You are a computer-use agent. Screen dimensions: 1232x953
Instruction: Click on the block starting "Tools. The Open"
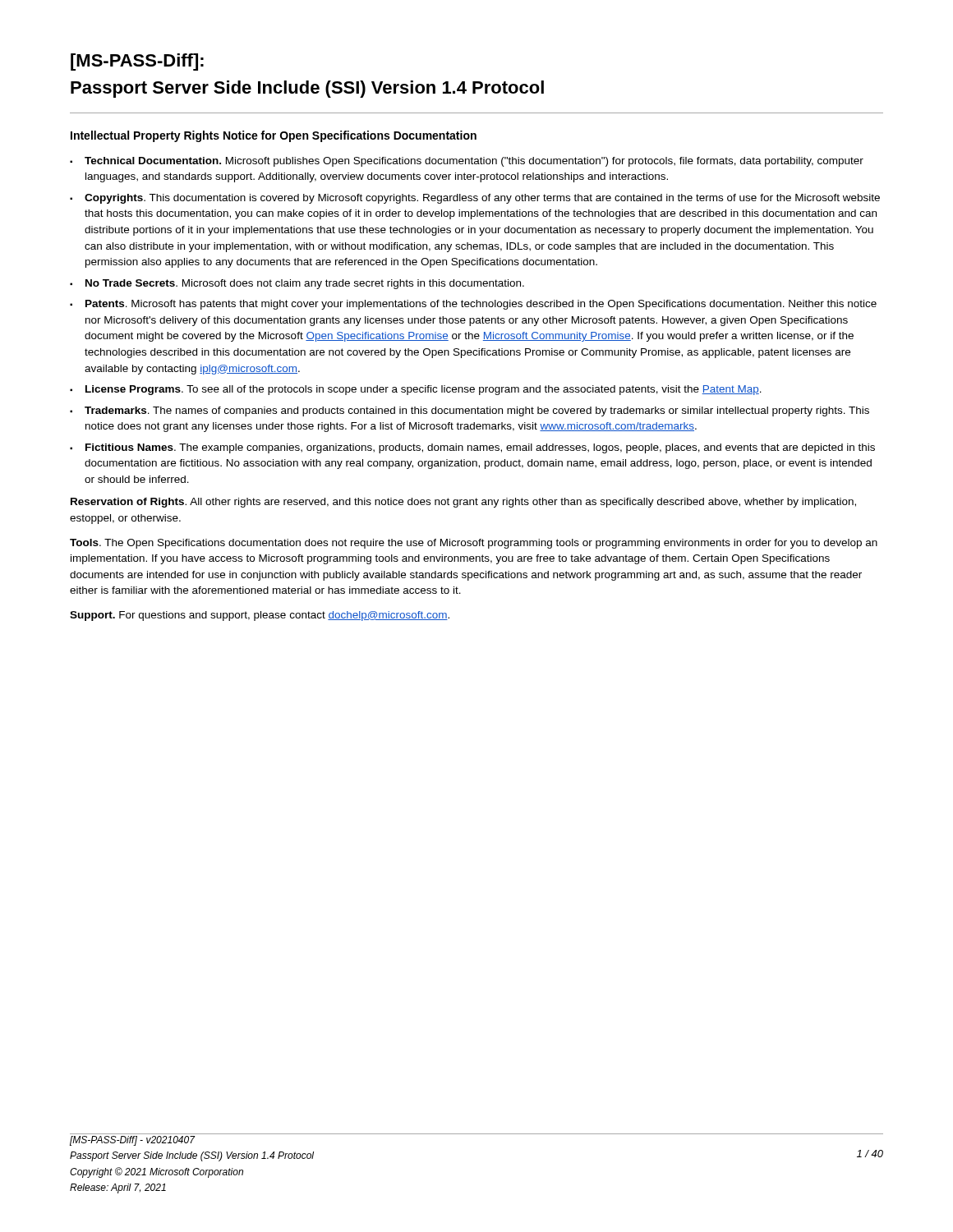tap(474, 566)
